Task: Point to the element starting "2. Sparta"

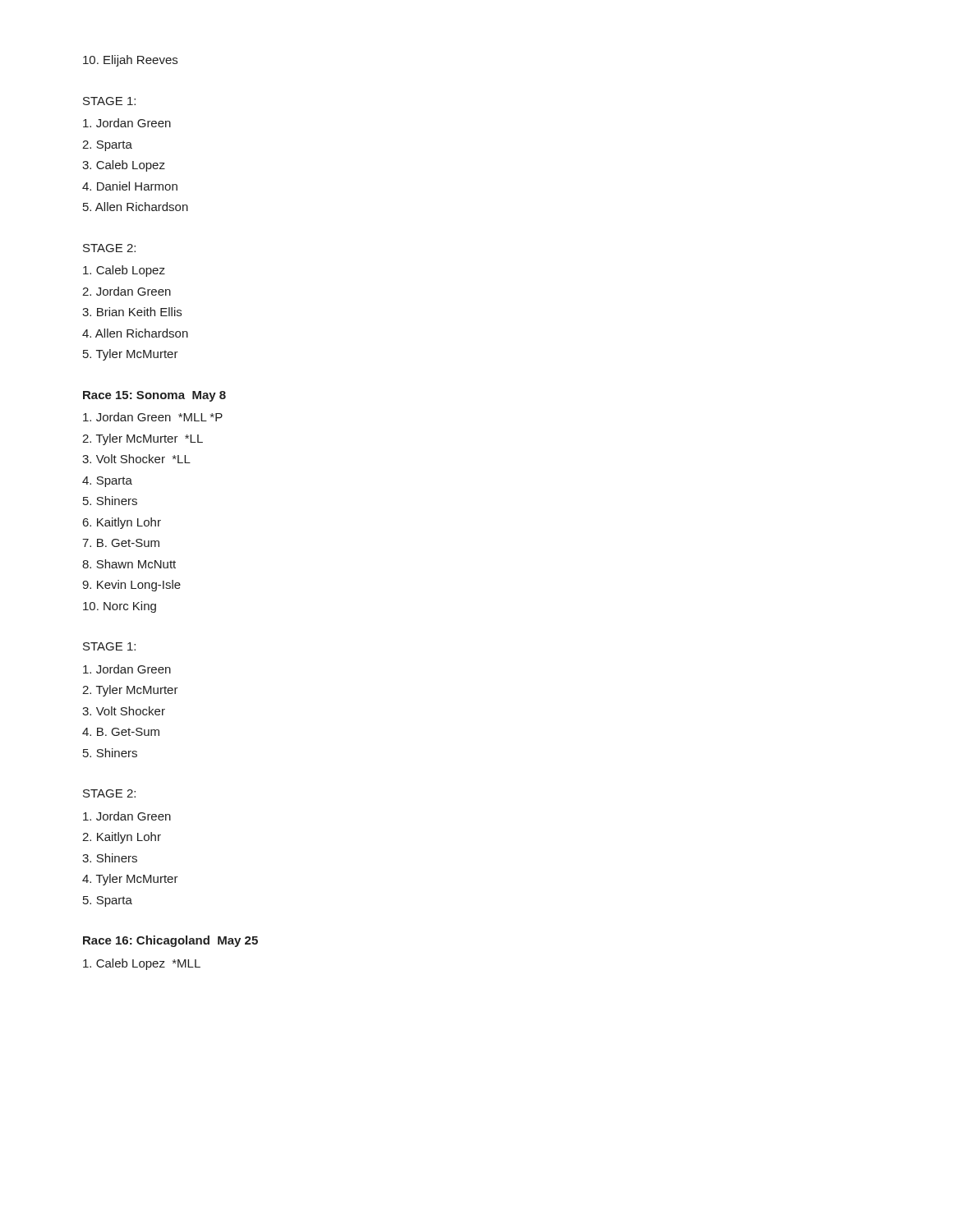Action: click(107, 144)
